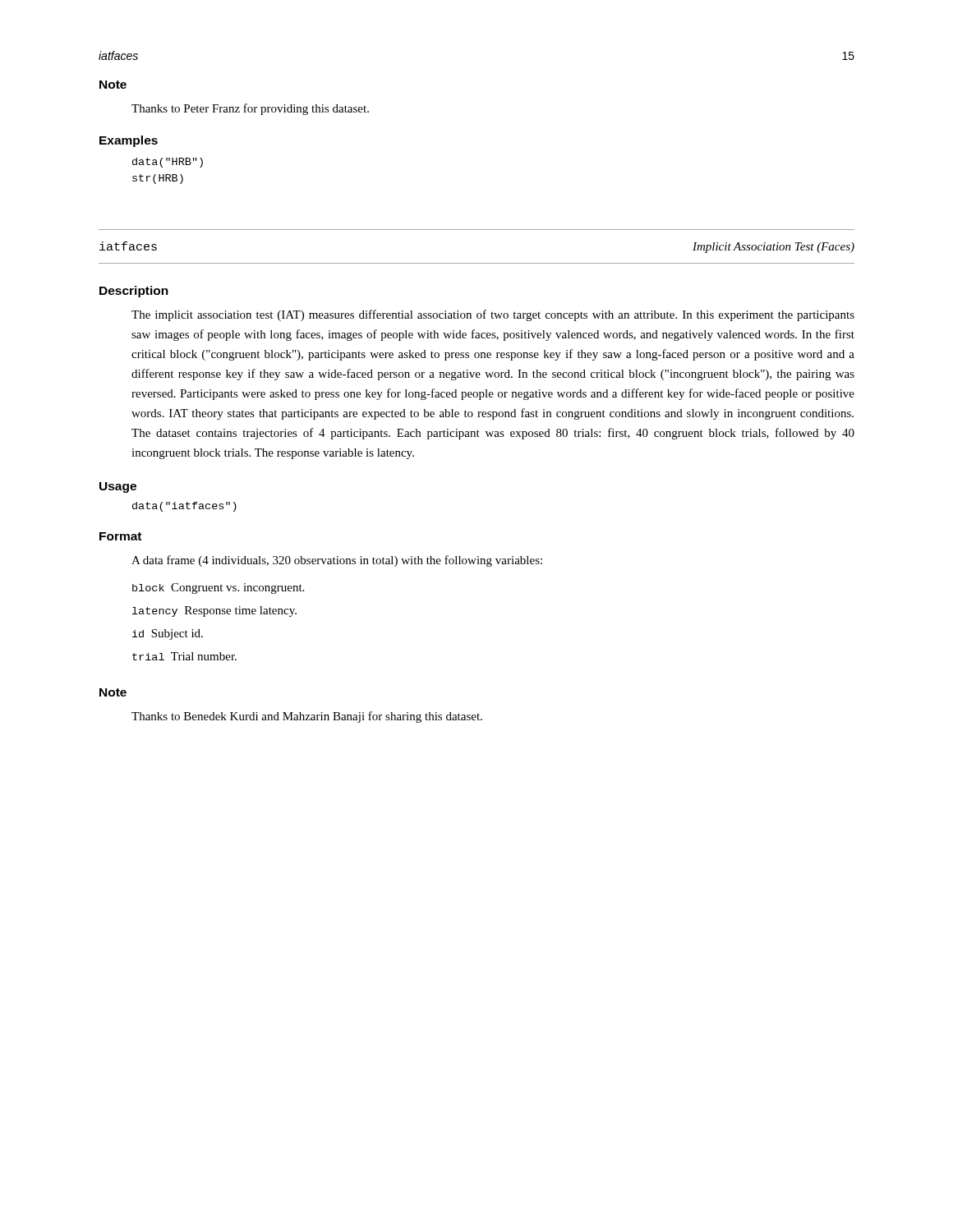Locate the list item with the text "trial Trial number."
This screenshot has height=1232, width=953.
click(x=184, y=657)
